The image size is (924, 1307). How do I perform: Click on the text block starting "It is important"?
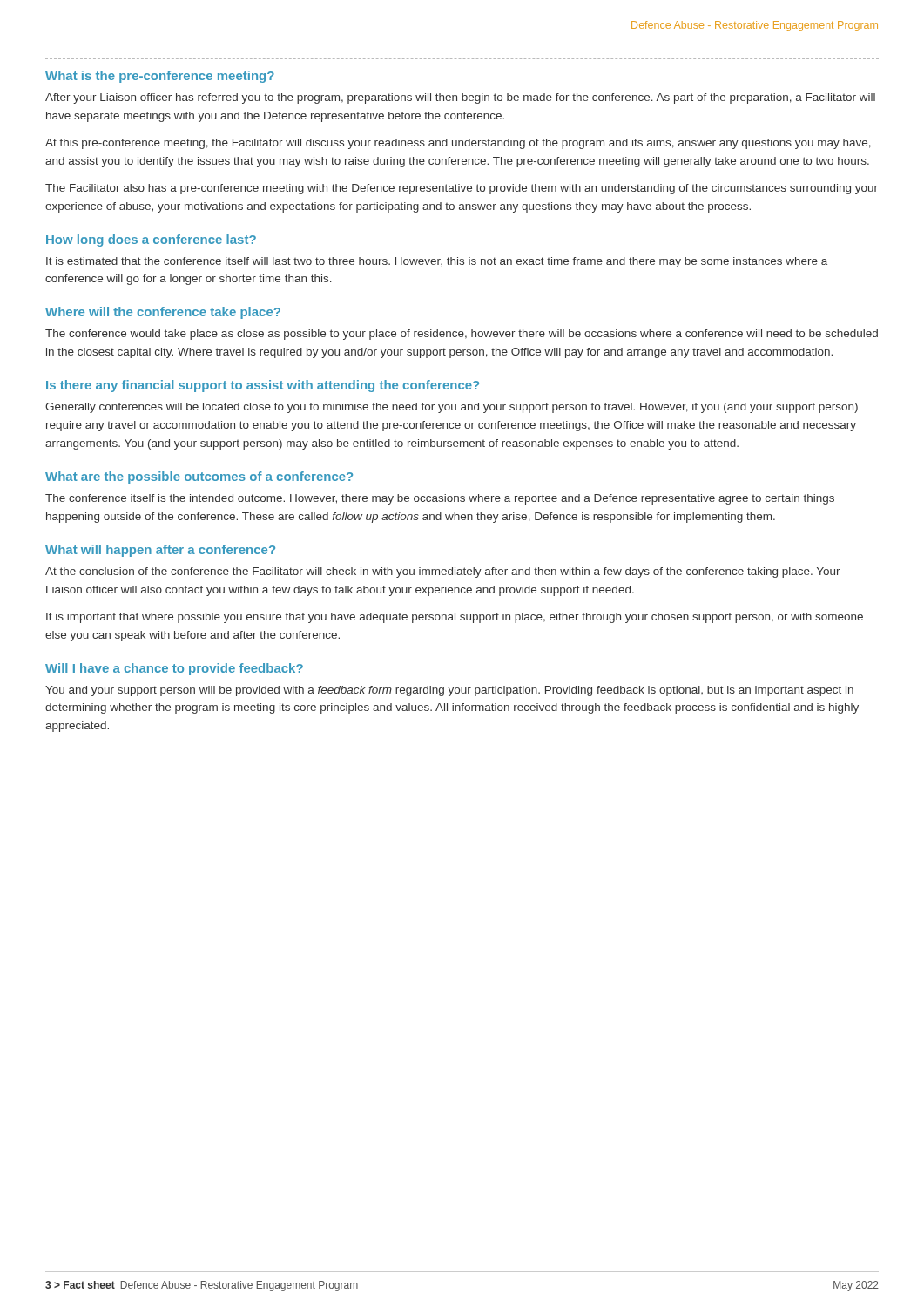coord(454,625)
